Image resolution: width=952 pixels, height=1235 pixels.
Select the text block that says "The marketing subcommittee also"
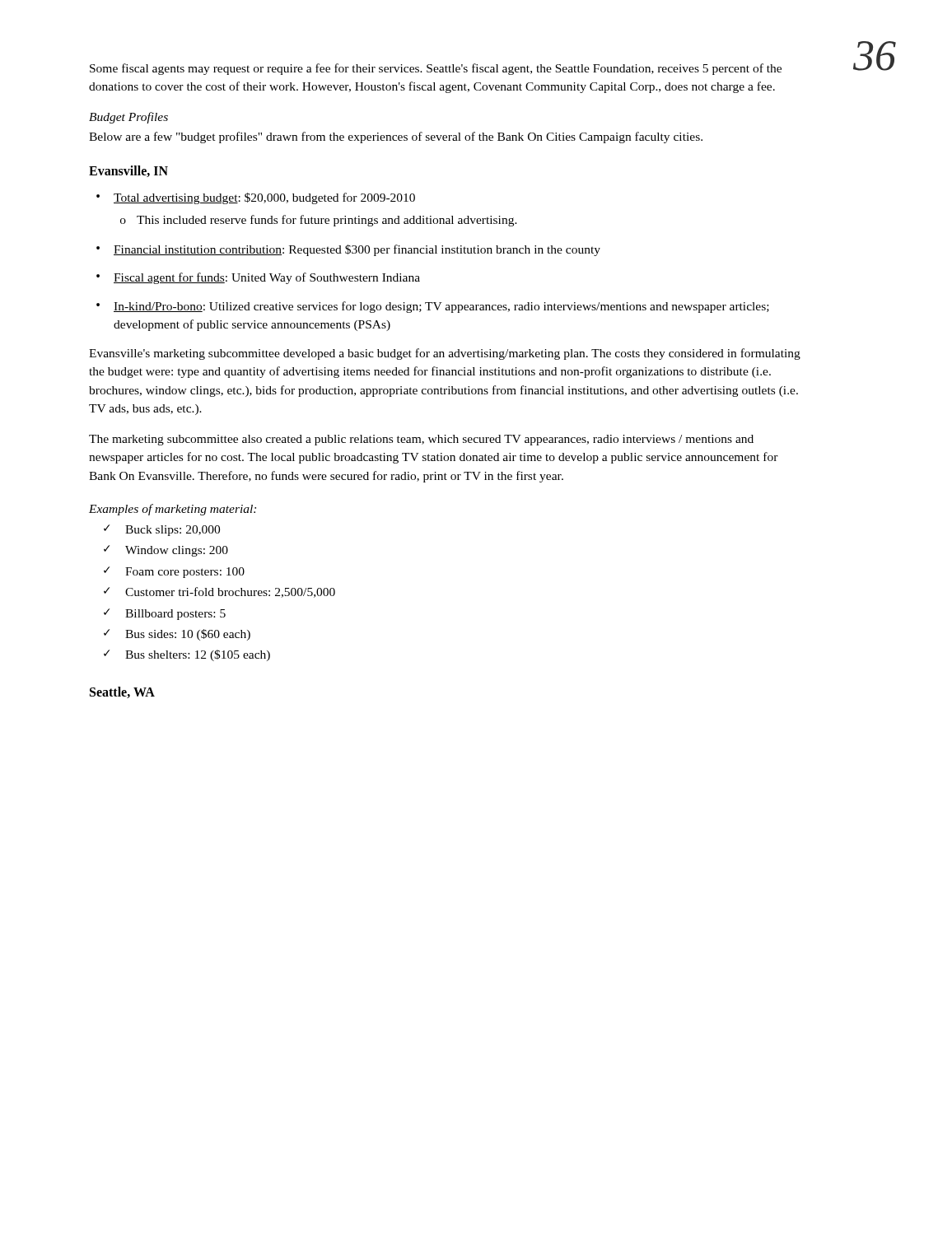(447, 457)
